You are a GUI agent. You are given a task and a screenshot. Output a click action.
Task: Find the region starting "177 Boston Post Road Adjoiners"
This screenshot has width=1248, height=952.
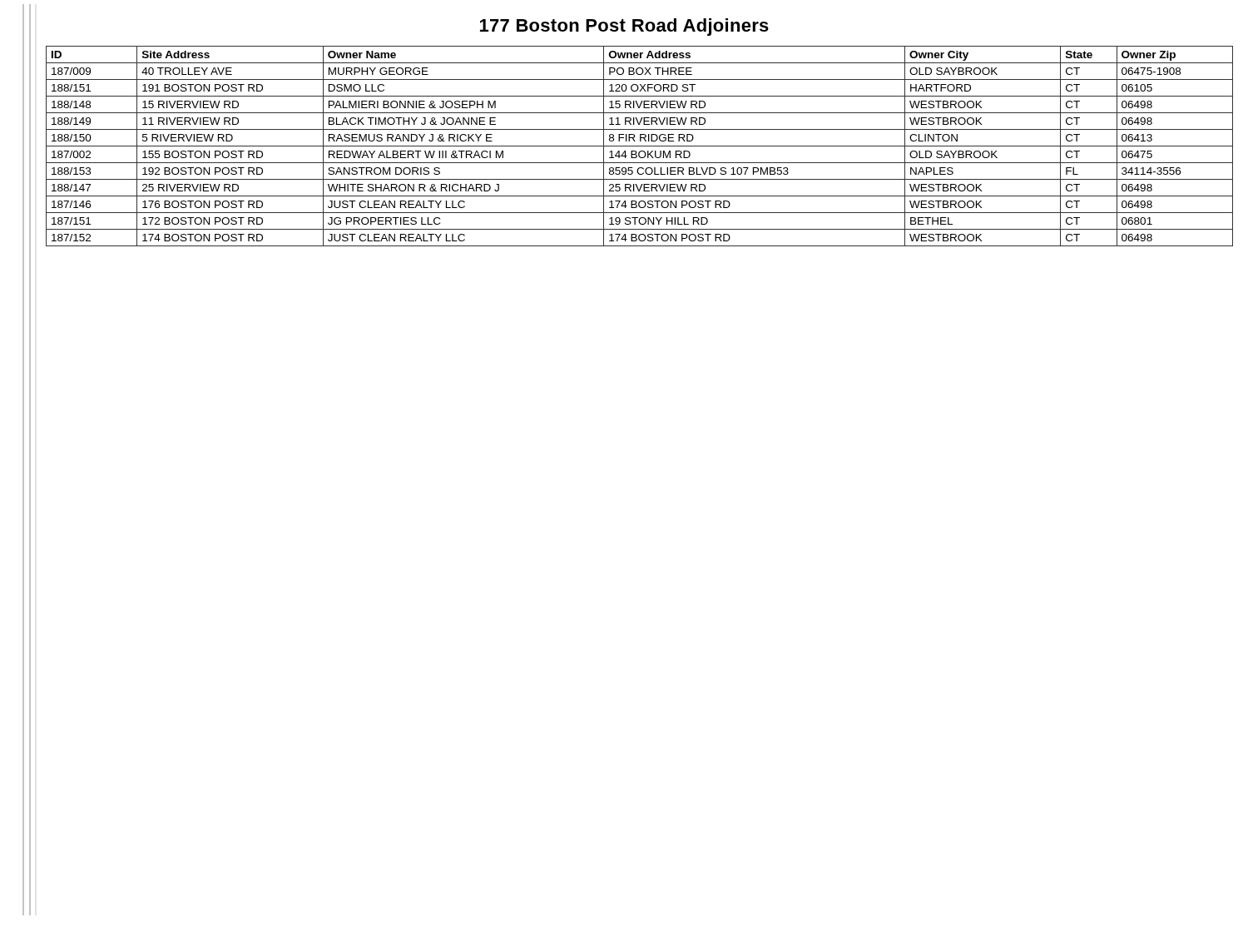pos(624,25)
